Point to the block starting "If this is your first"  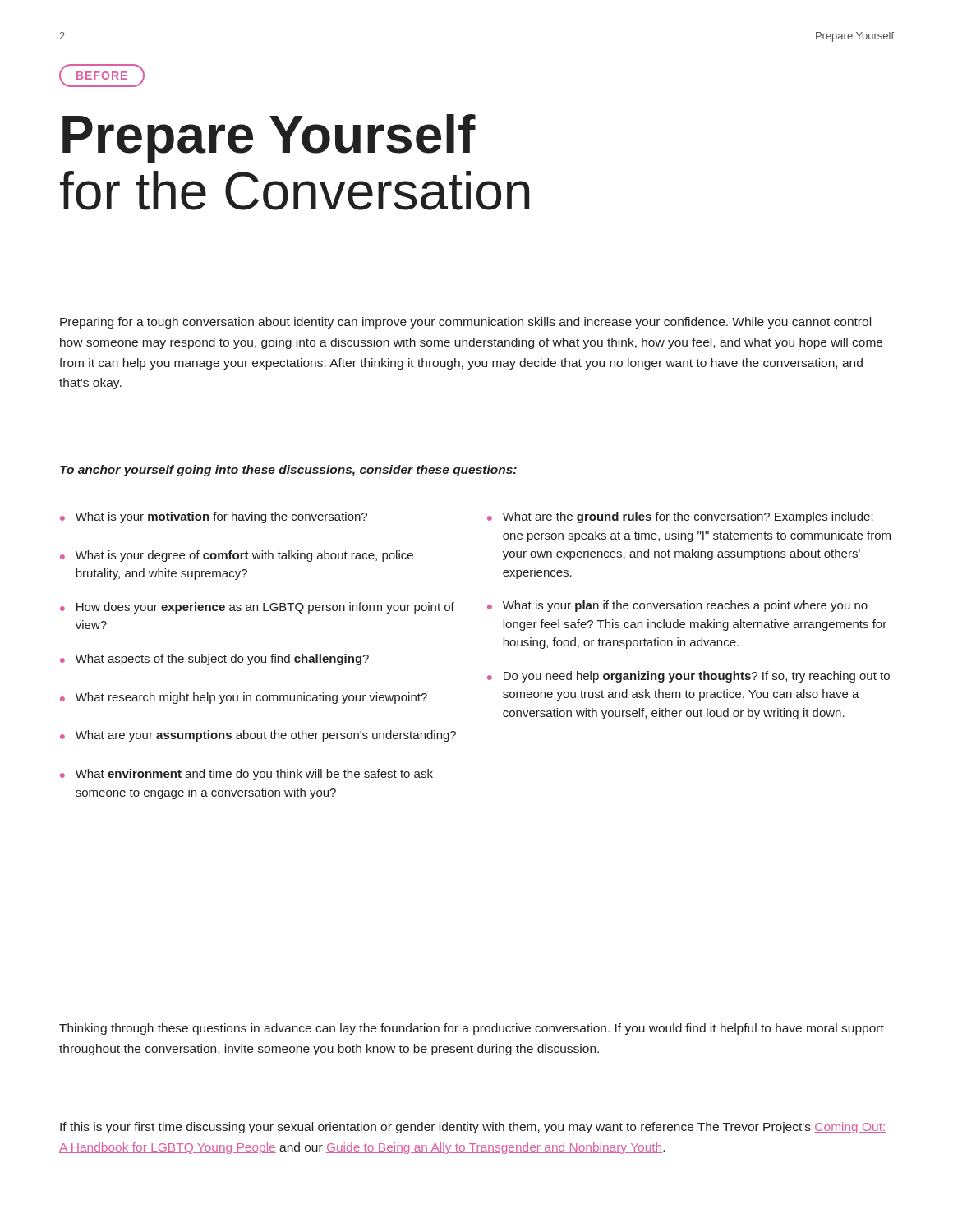pyautogui.click(x=473, y=1137)
